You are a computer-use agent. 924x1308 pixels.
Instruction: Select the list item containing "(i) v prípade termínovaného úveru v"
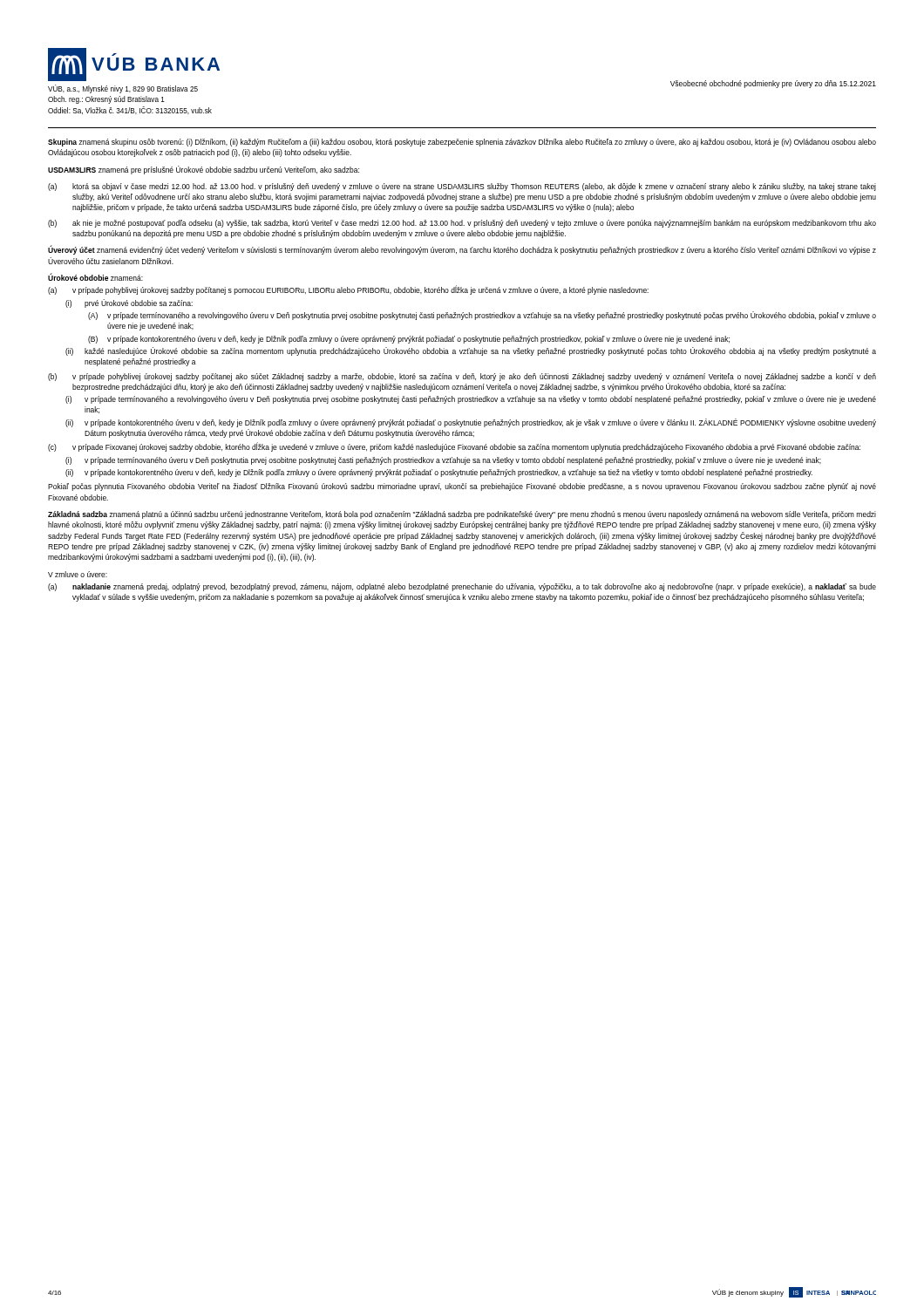click(471, 460)
